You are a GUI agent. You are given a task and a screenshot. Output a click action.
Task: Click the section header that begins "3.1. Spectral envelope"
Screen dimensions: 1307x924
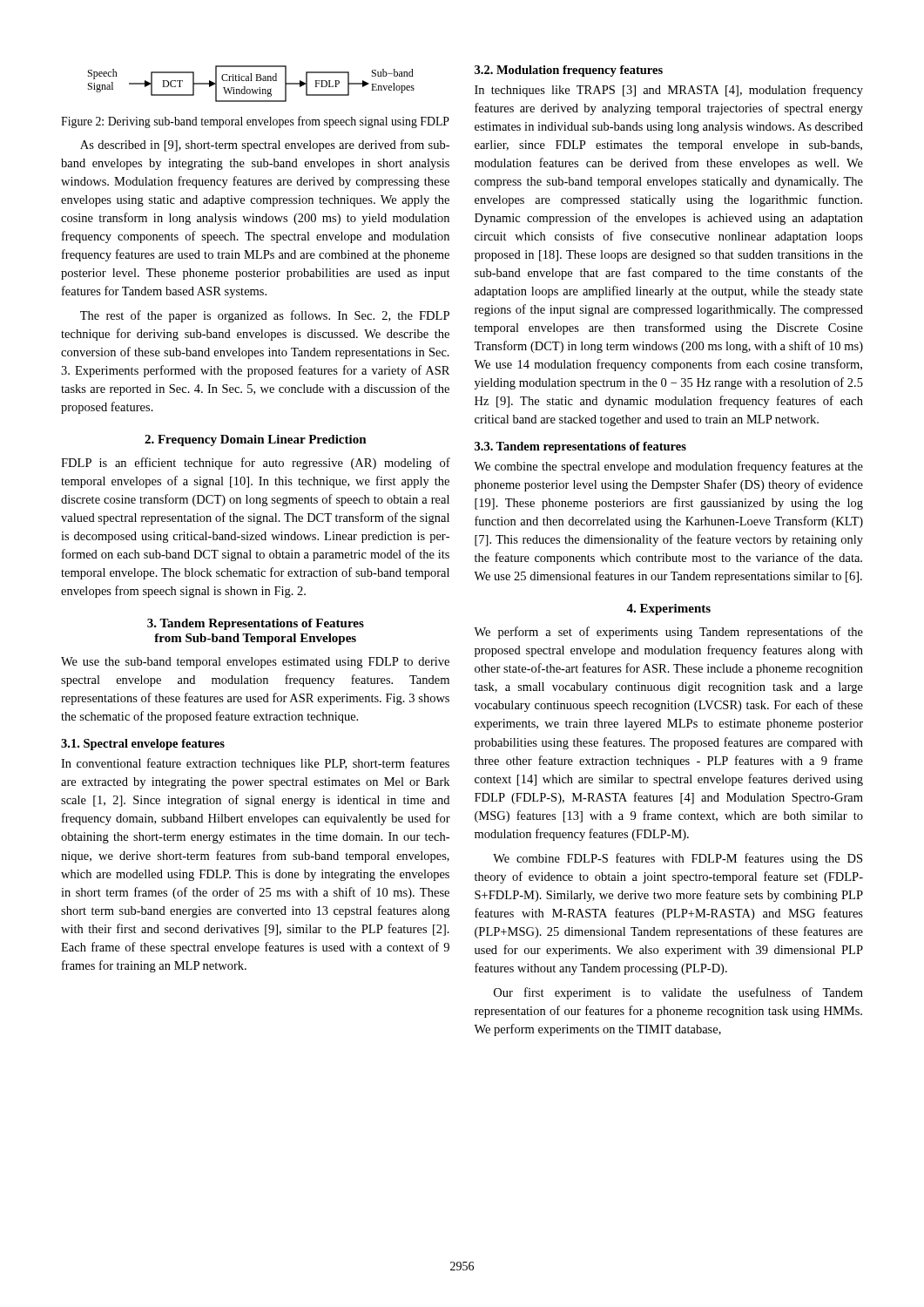[x=143, y=744]
